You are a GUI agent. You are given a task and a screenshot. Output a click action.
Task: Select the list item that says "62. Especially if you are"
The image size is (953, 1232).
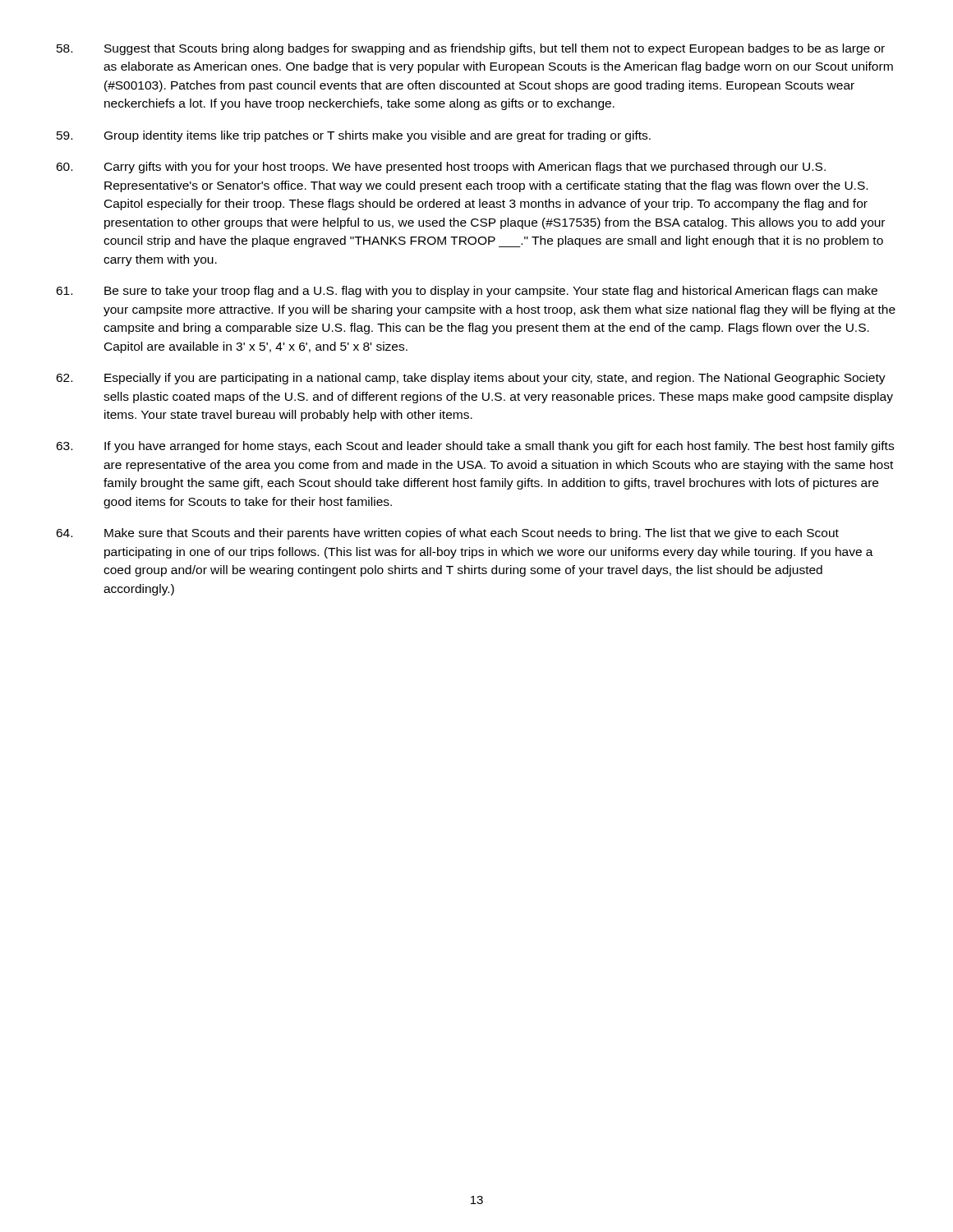(x=476, y=397)
